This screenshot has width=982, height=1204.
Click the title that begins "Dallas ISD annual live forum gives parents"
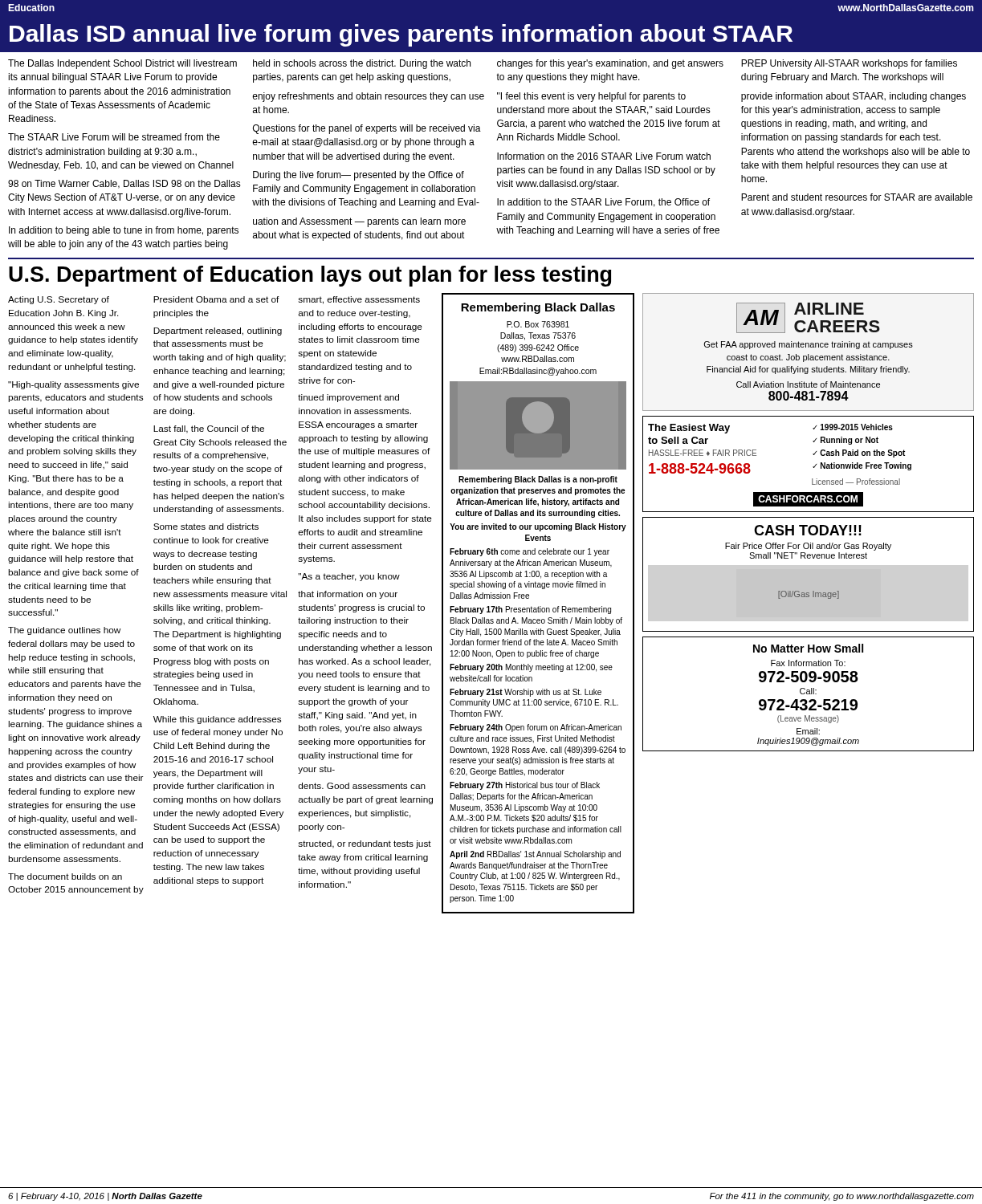coord(401,33)
